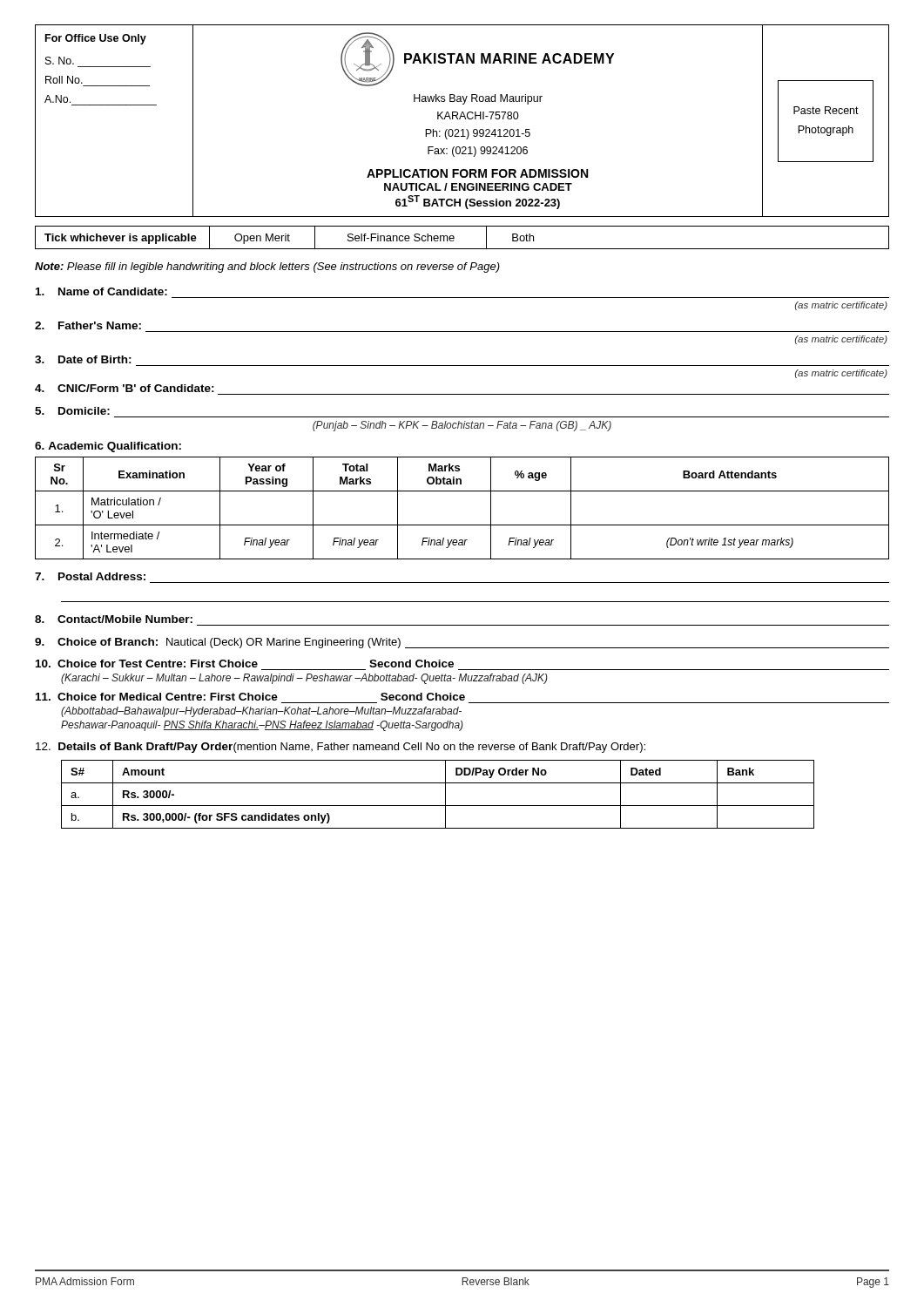The width and height of the screenshot is (924, 1307).
Task: Select the passage starting "Father's Name:"
Action: [462, 325]
